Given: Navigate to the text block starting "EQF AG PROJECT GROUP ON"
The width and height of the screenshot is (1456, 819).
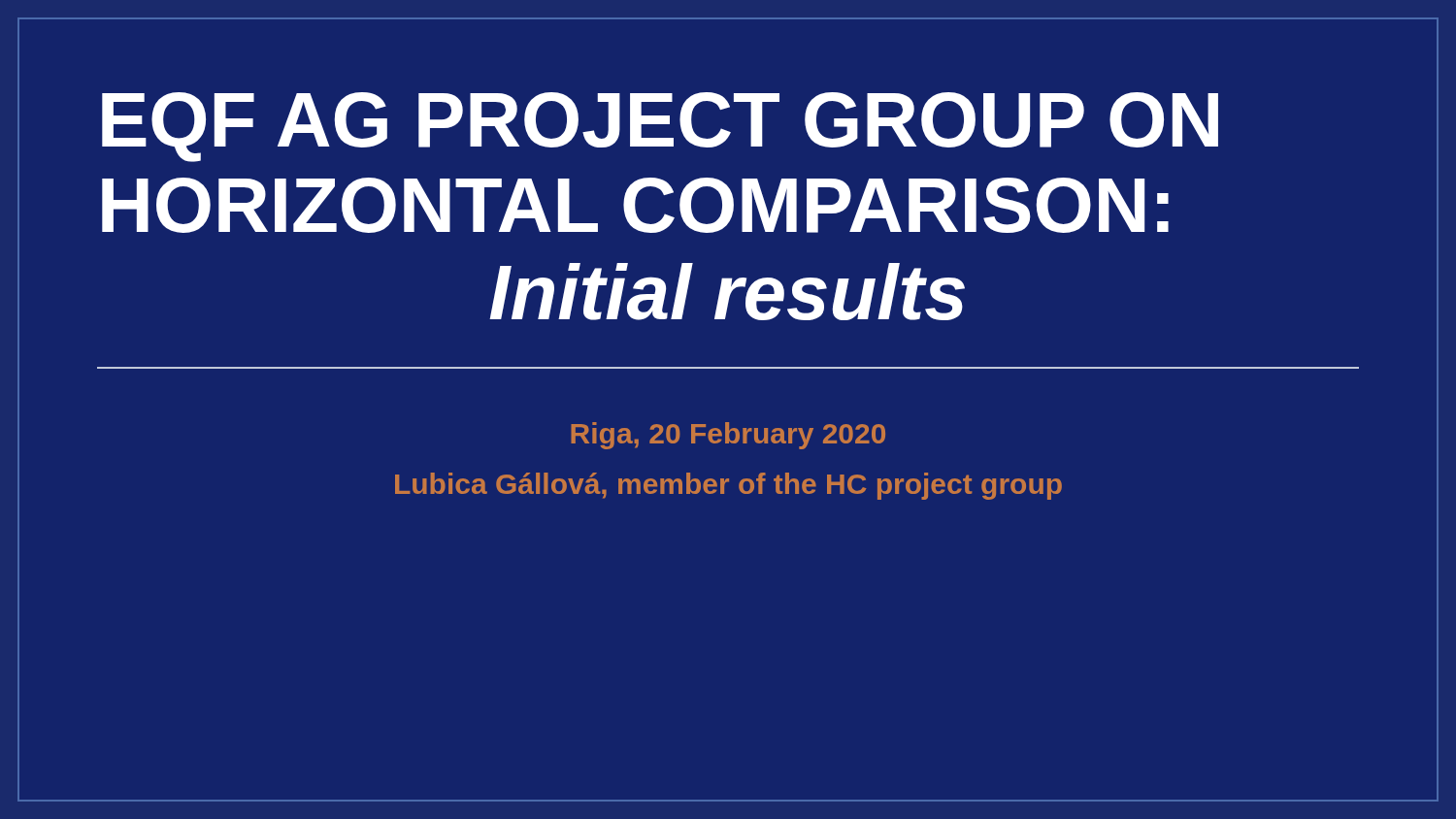Looking at the screenshot, I should (728, 207).
